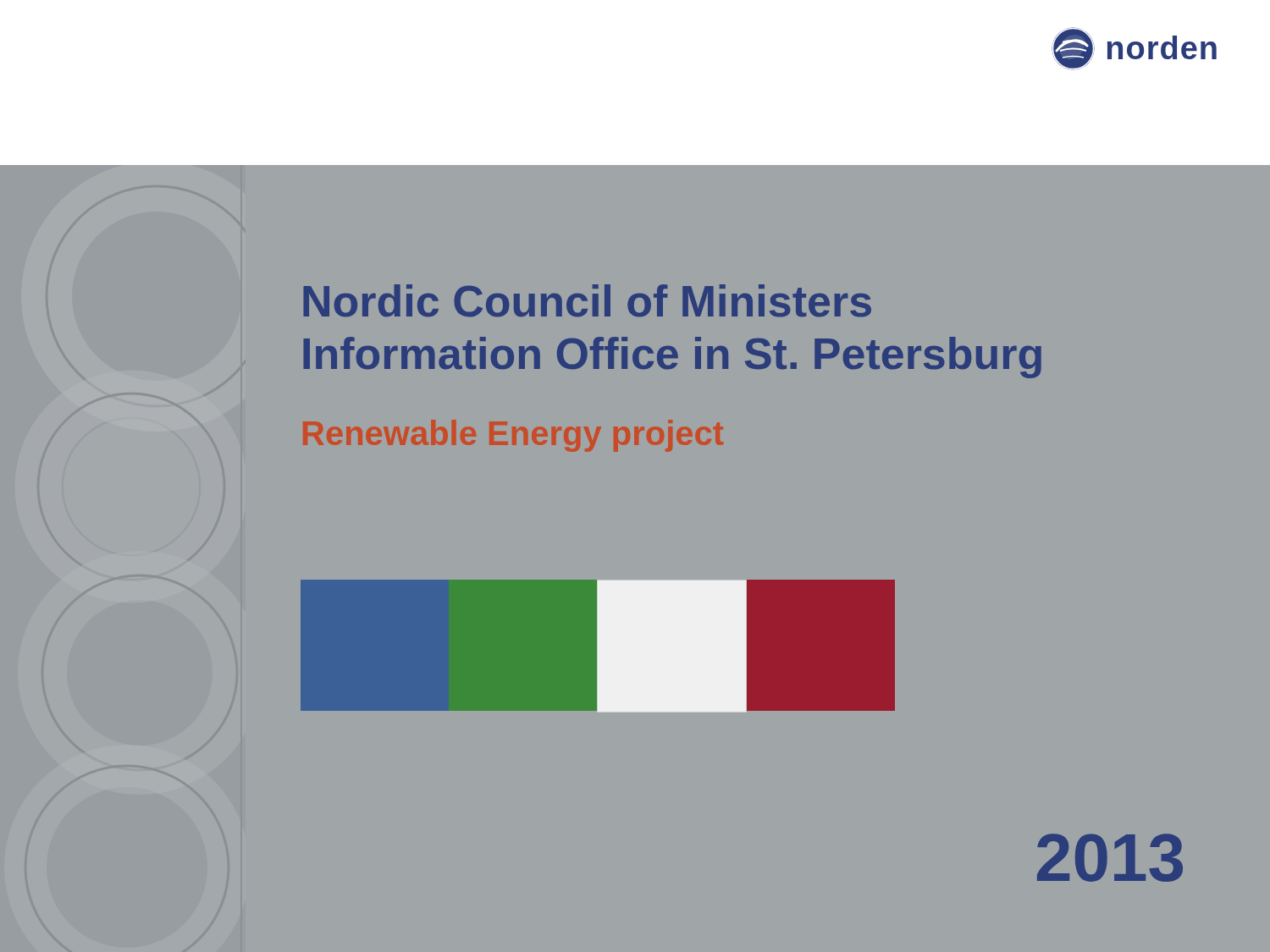
Task: Navigate to the block starting "Nordic Council of MinistersInformation Office in St. Petersburg"
Action: [x=672, y=328]
